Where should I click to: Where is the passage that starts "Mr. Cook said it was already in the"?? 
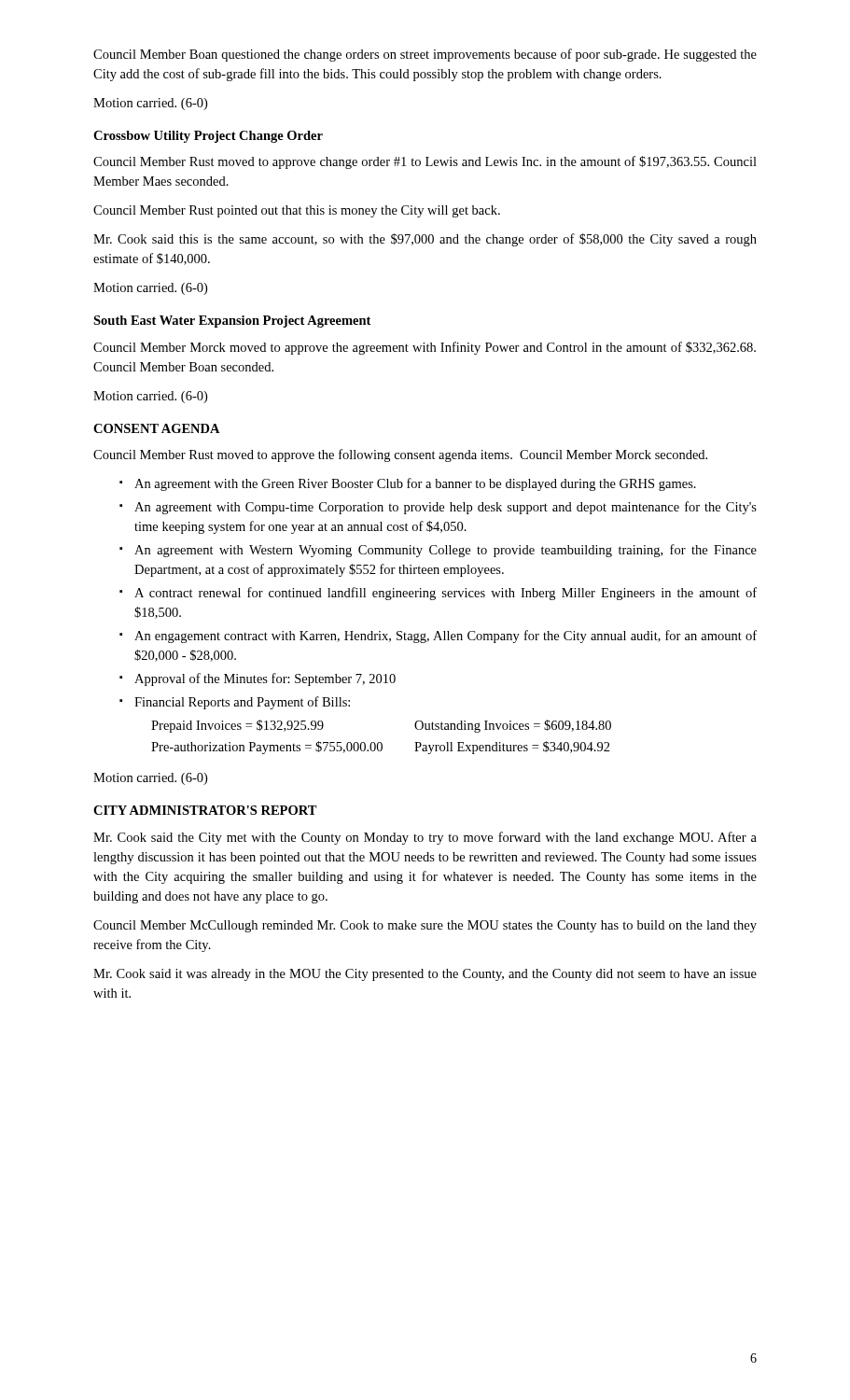click(x=425, y=983)
